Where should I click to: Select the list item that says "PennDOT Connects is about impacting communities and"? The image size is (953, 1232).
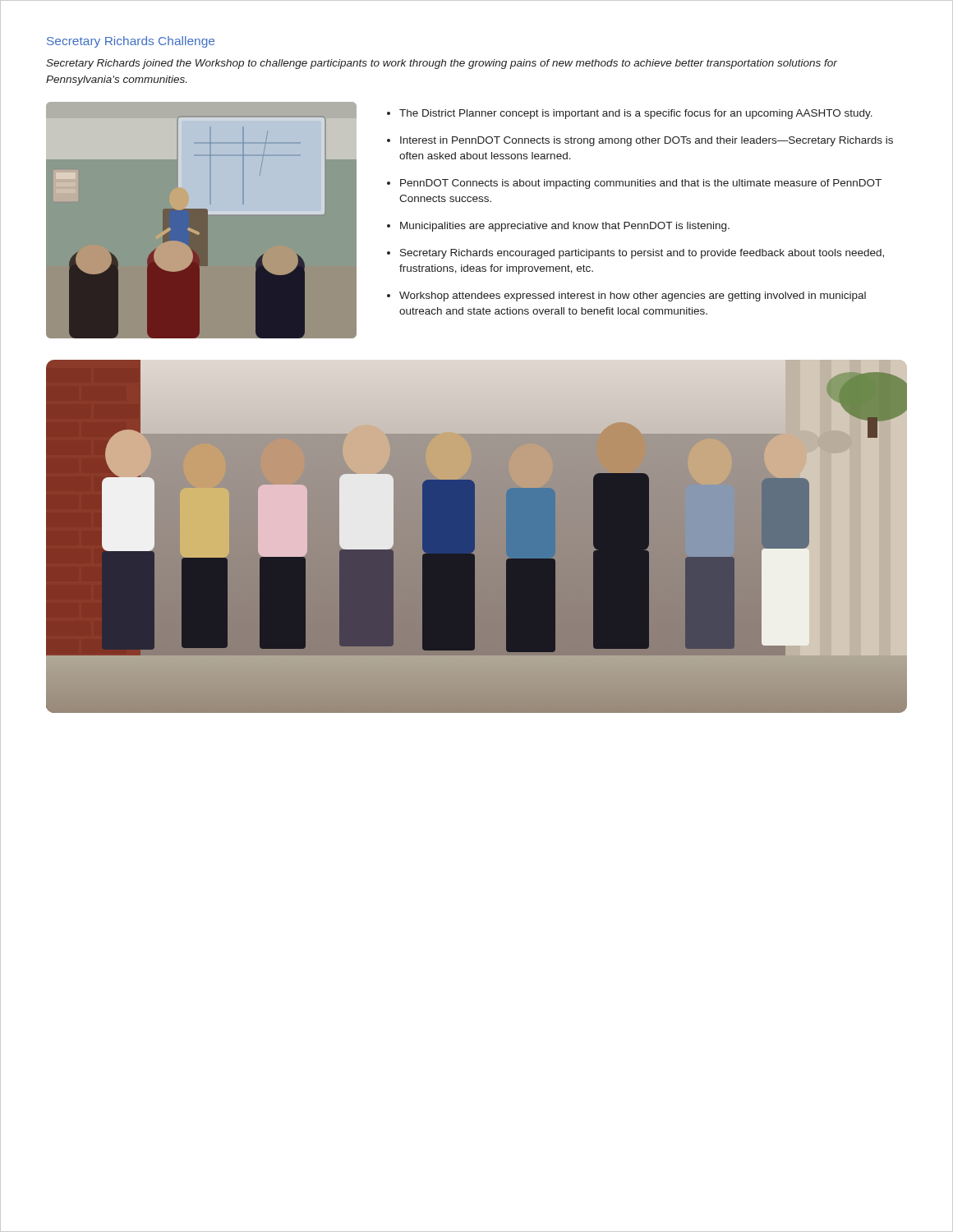pos(640,191)
